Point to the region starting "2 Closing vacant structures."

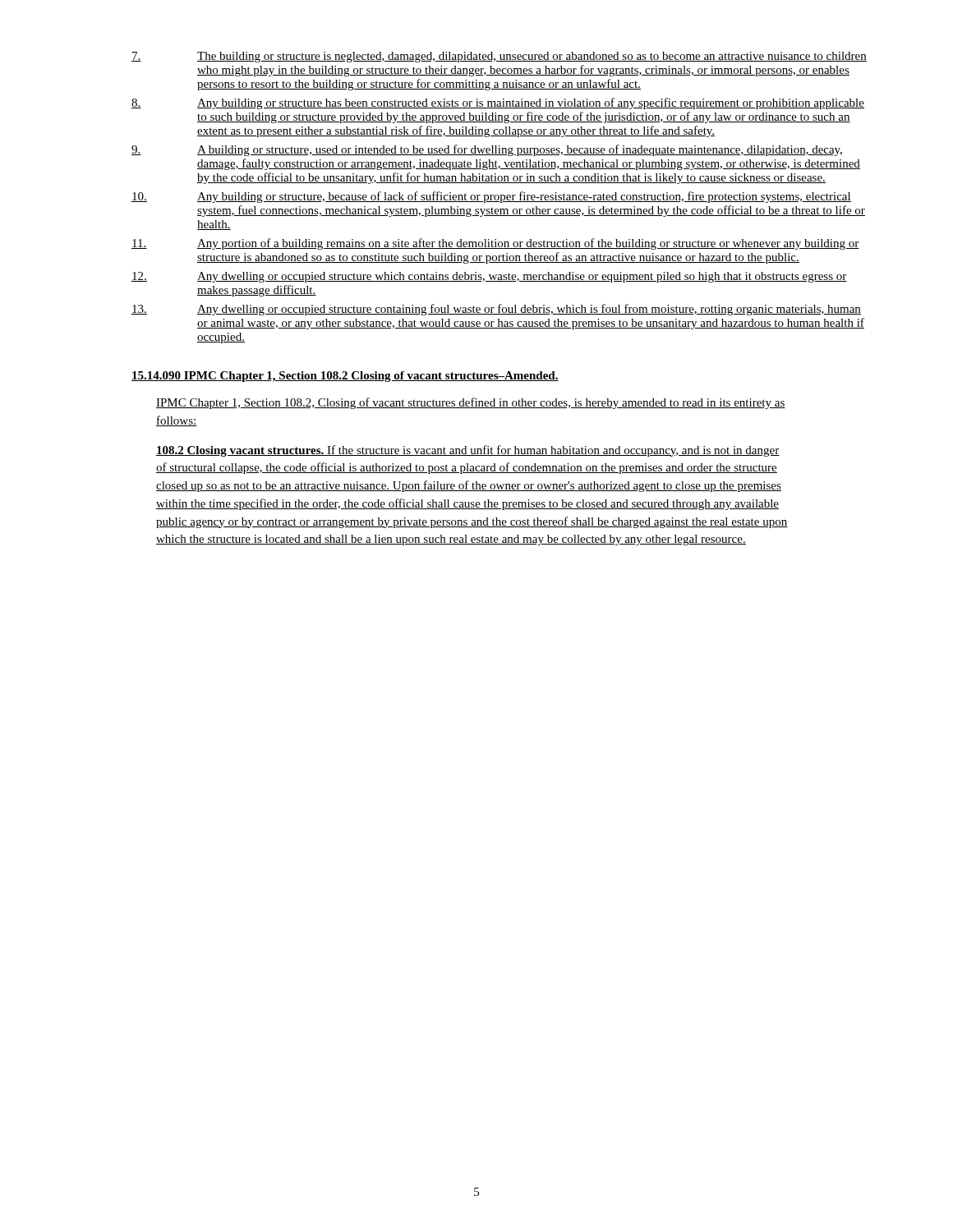(472, 494)
